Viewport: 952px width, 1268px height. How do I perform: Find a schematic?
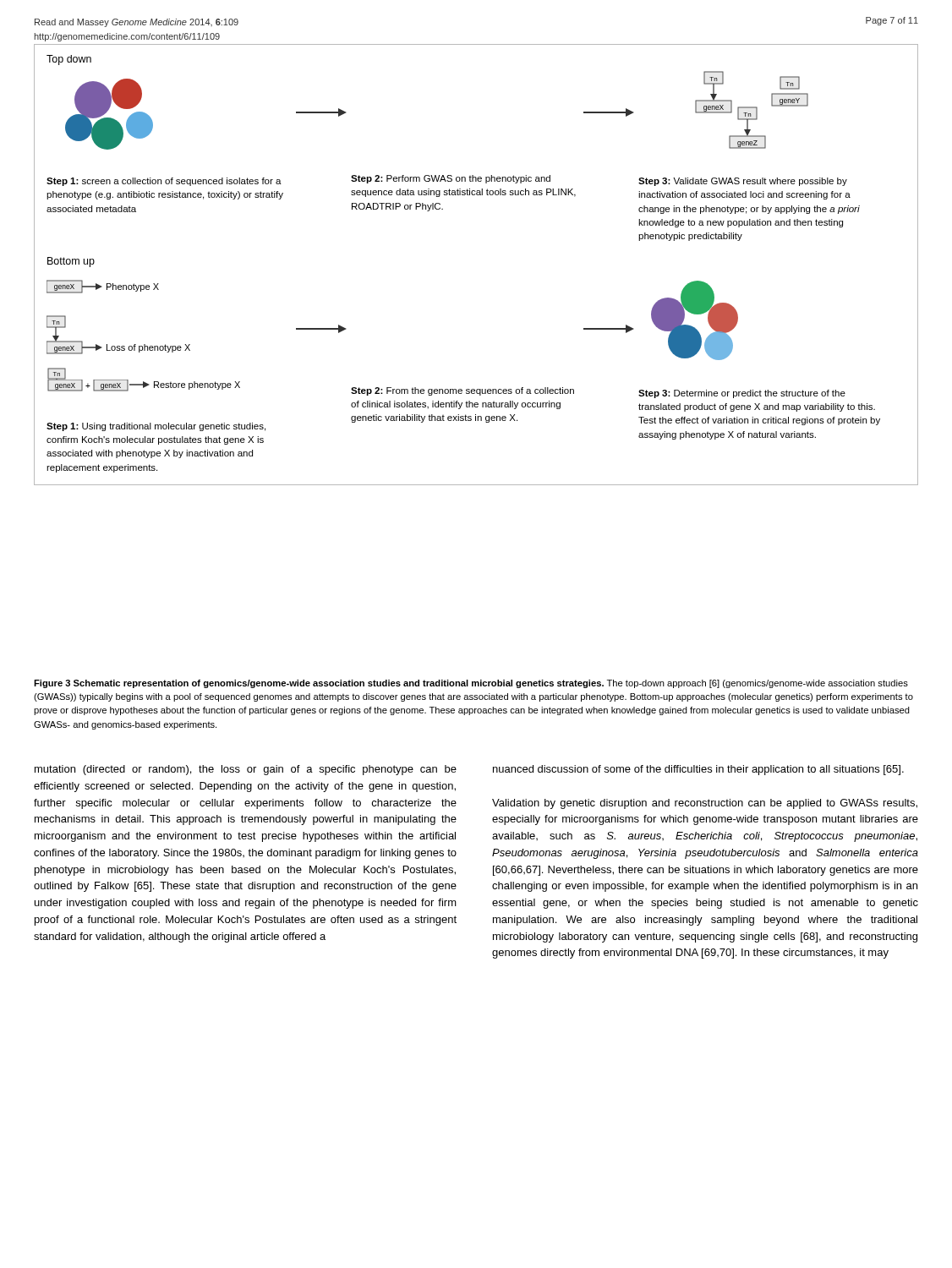coord(476,265)
